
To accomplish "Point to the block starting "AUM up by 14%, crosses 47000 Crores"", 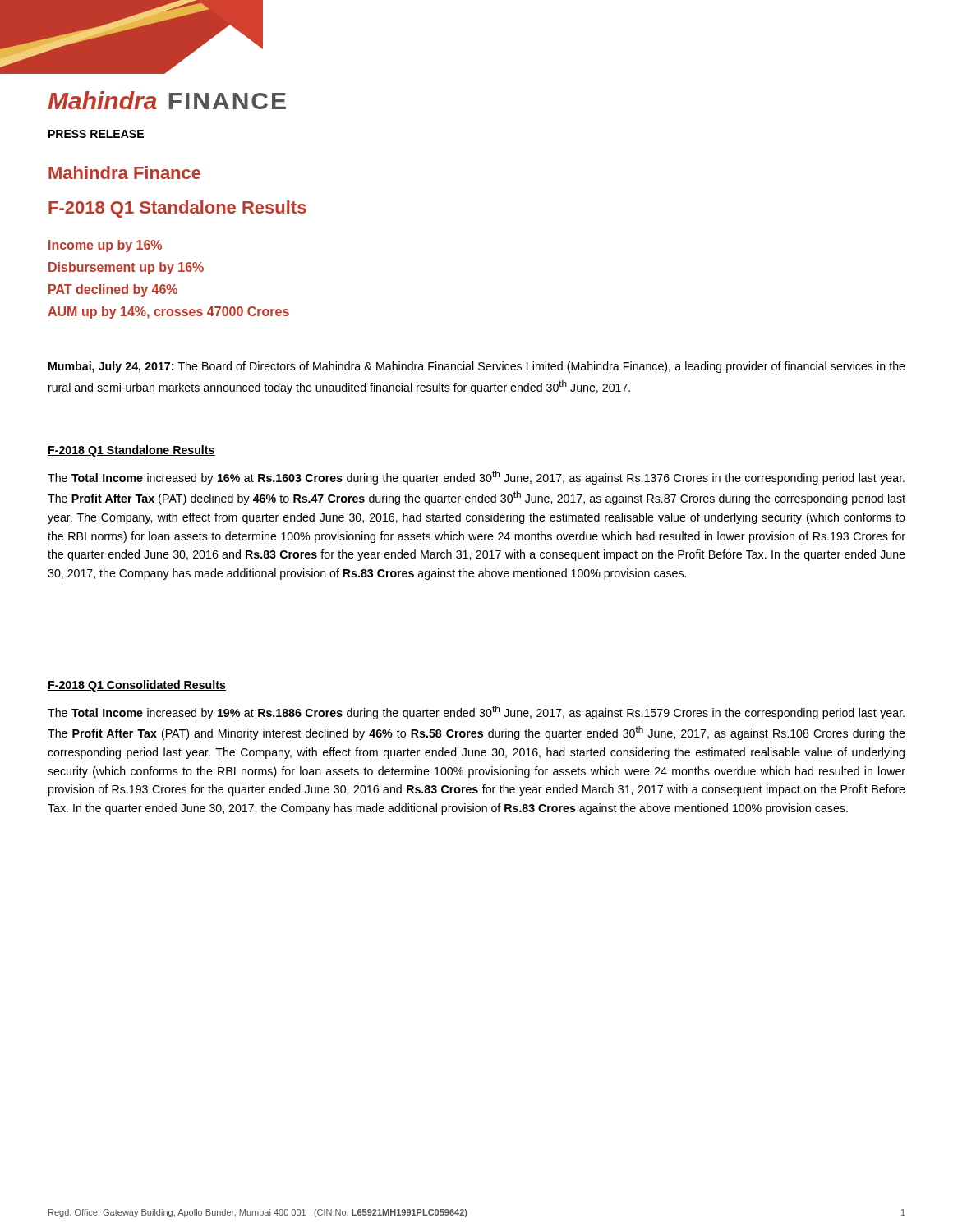I will [x=169, y=312].
